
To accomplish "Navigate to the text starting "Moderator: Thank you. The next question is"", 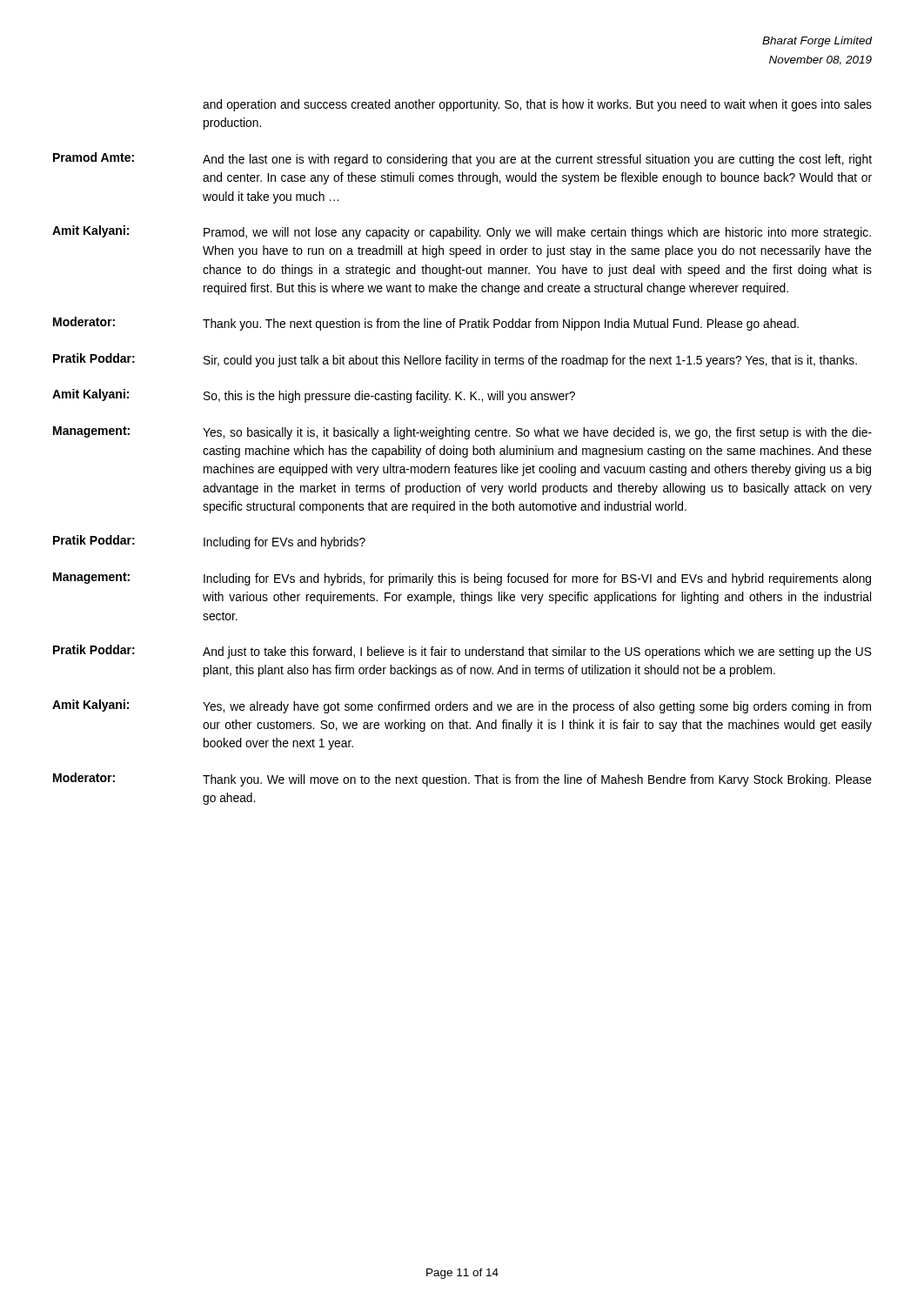I will (462, 325).
